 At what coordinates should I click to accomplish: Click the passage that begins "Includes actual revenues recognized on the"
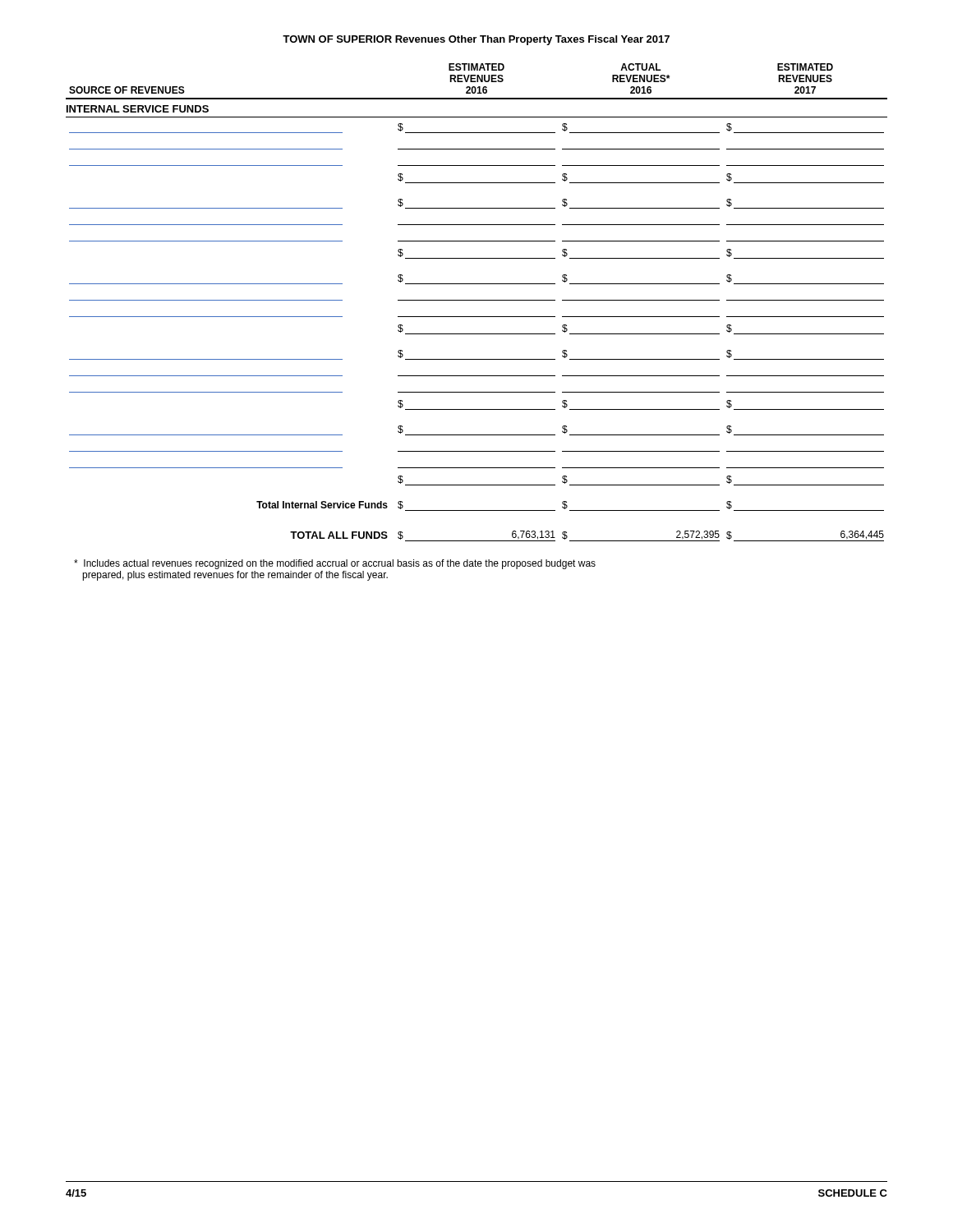click(481, 569)
